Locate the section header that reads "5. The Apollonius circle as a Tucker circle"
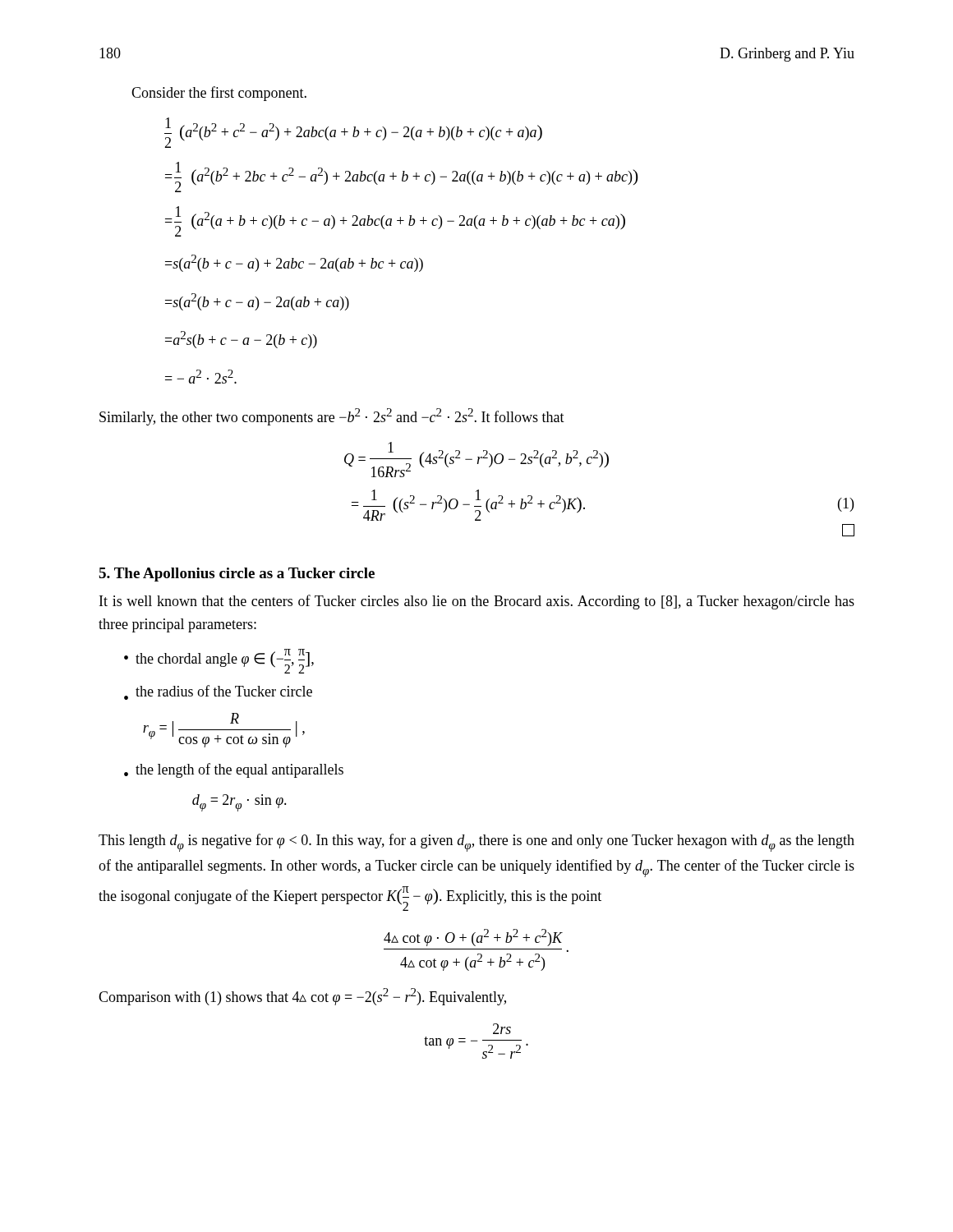The image size is (953, 1232). tap(237, 573)
